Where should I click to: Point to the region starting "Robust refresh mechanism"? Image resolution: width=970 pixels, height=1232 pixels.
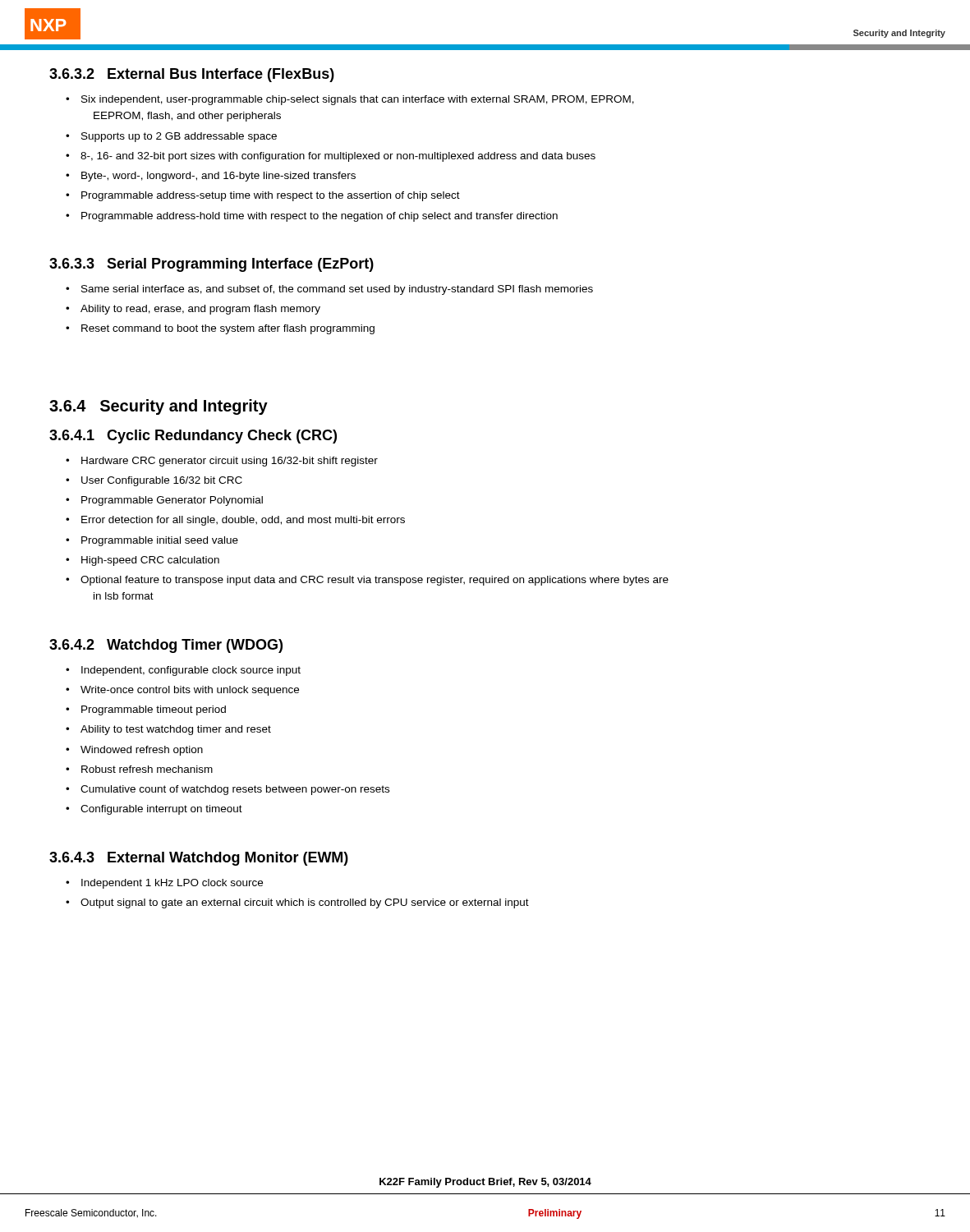[x=139, y=769]
